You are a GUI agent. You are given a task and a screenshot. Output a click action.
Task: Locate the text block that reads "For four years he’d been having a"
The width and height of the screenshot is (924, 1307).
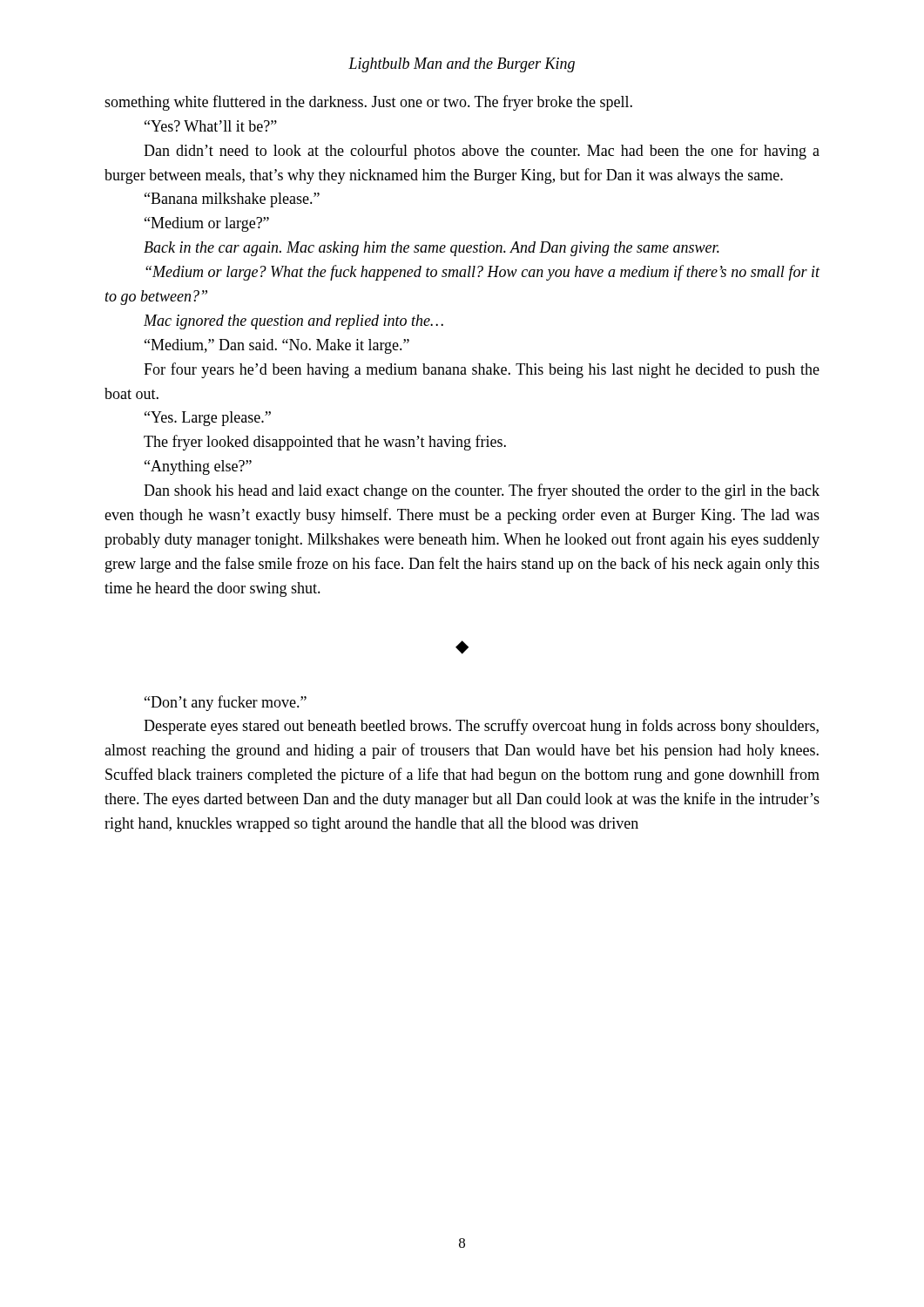462,382
